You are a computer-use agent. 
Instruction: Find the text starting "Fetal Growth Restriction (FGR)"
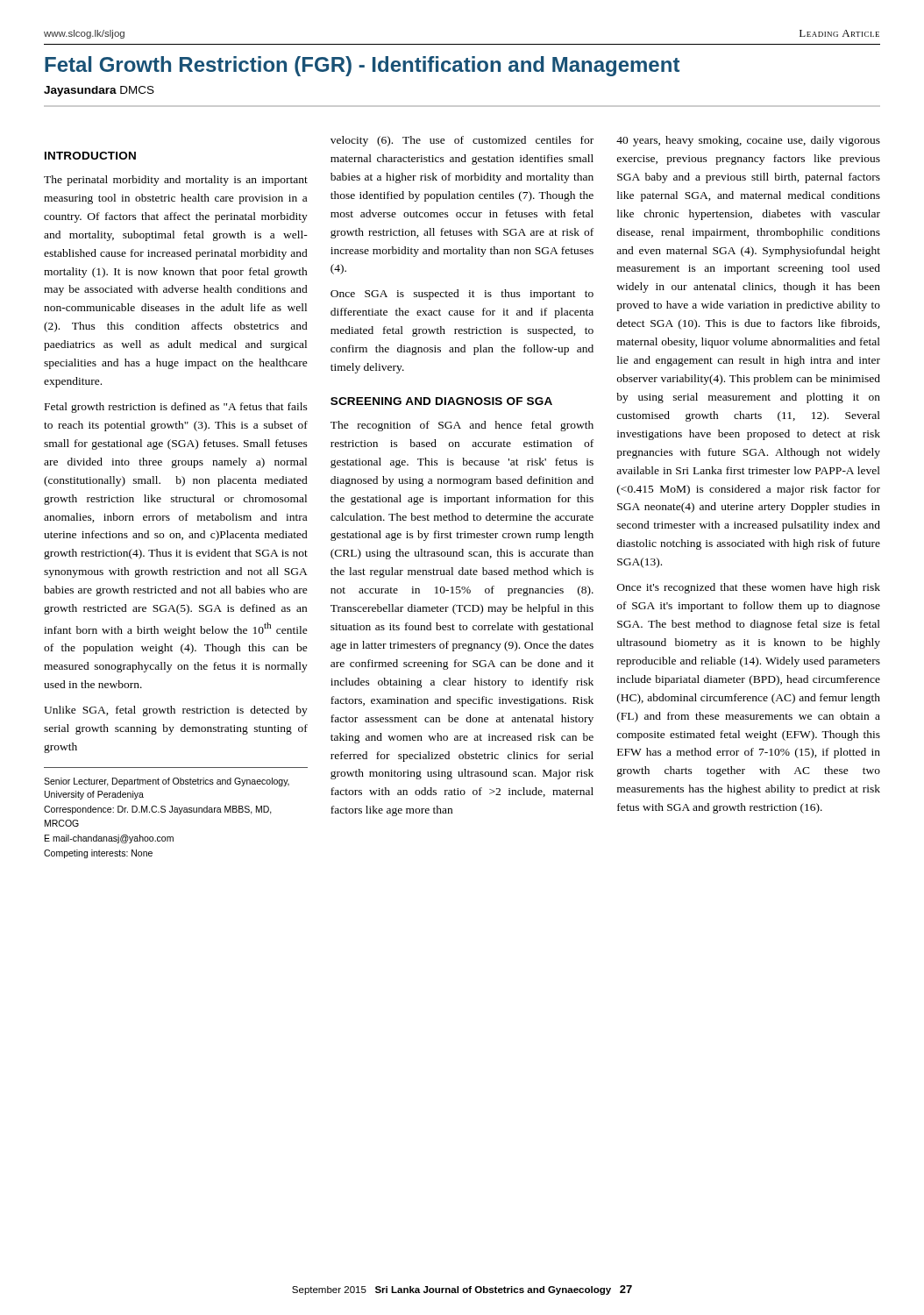point(462,65)
